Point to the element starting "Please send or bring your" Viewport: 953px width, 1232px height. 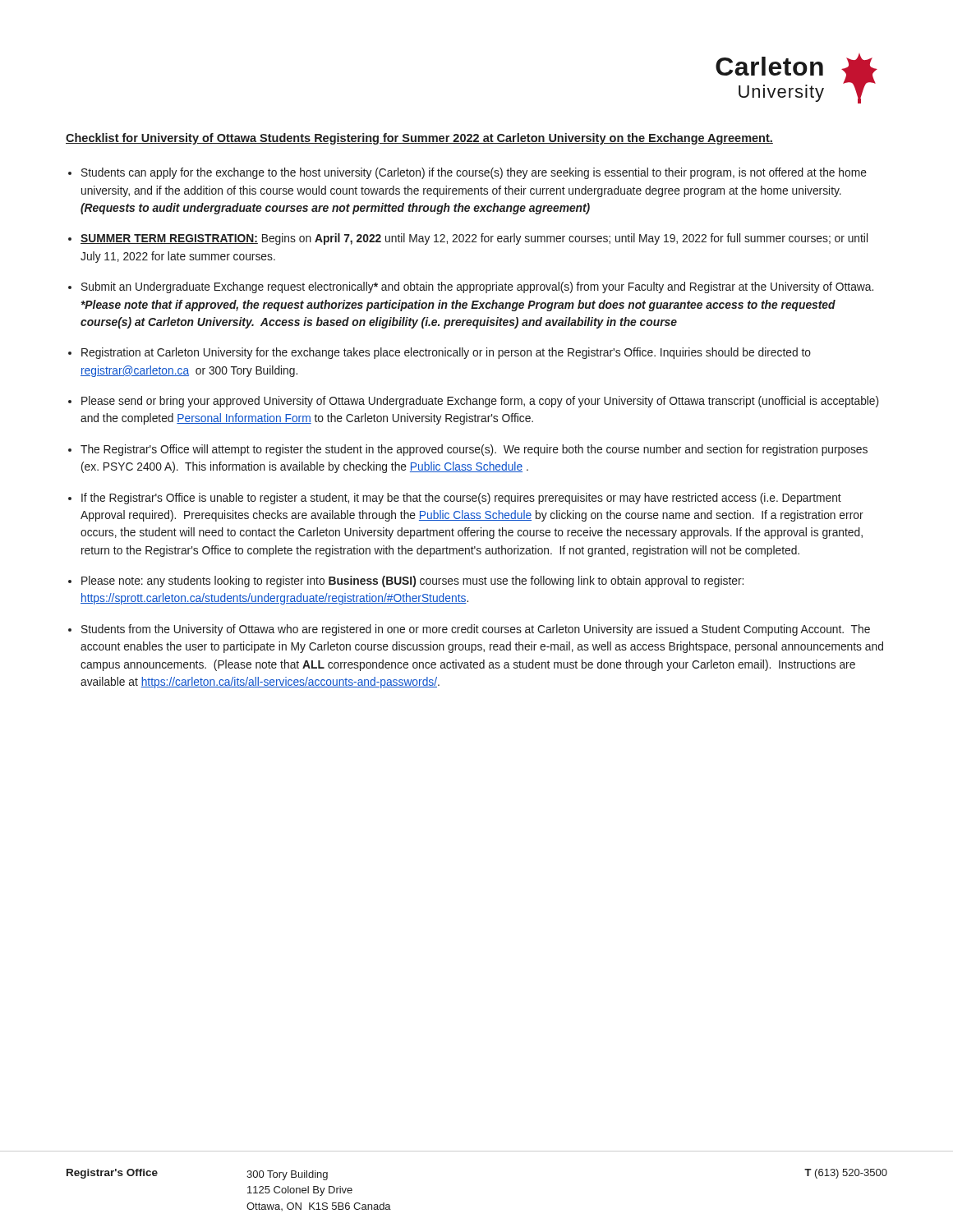[x=480, y=410]
